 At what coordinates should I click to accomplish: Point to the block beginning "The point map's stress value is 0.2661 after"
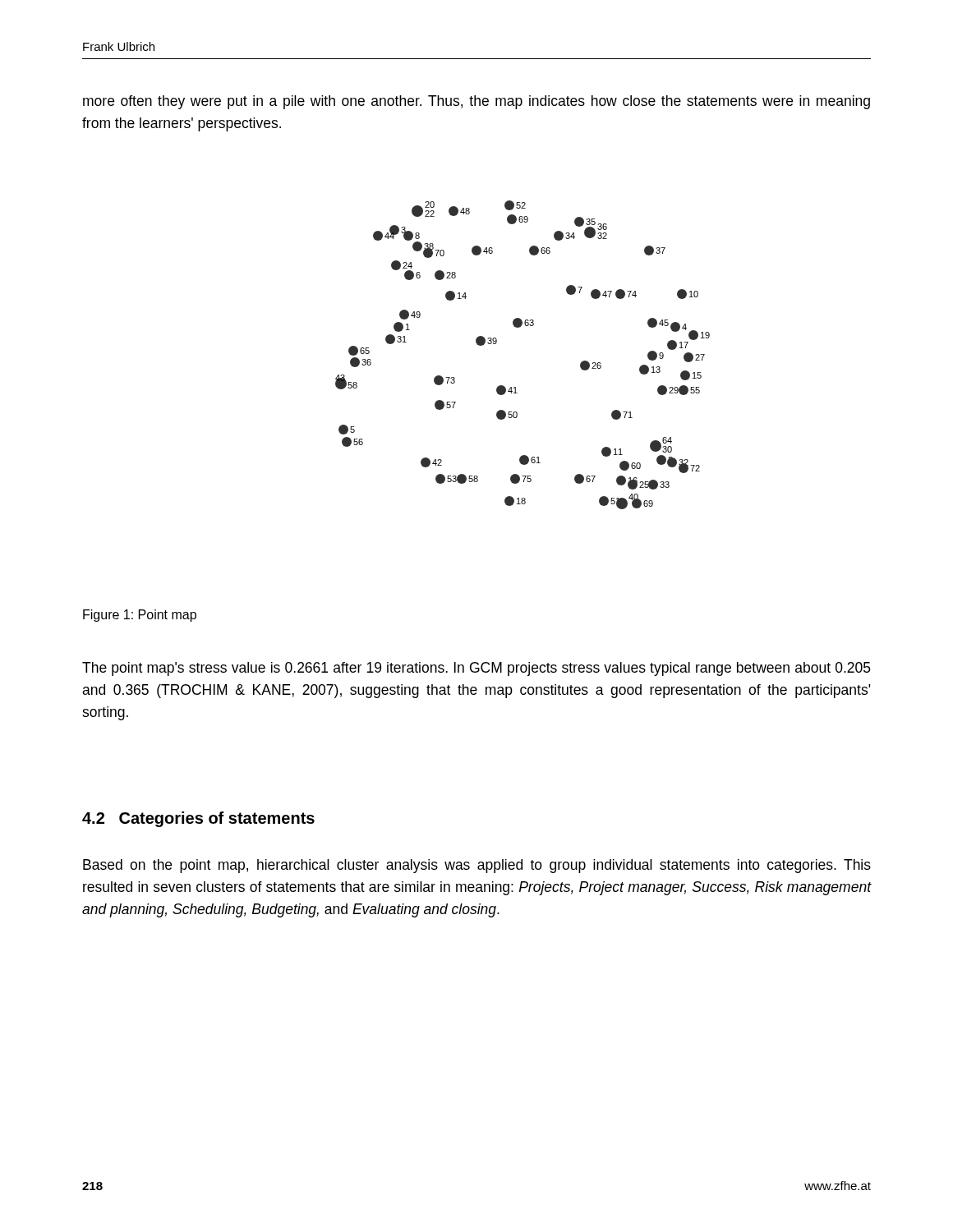476,690
